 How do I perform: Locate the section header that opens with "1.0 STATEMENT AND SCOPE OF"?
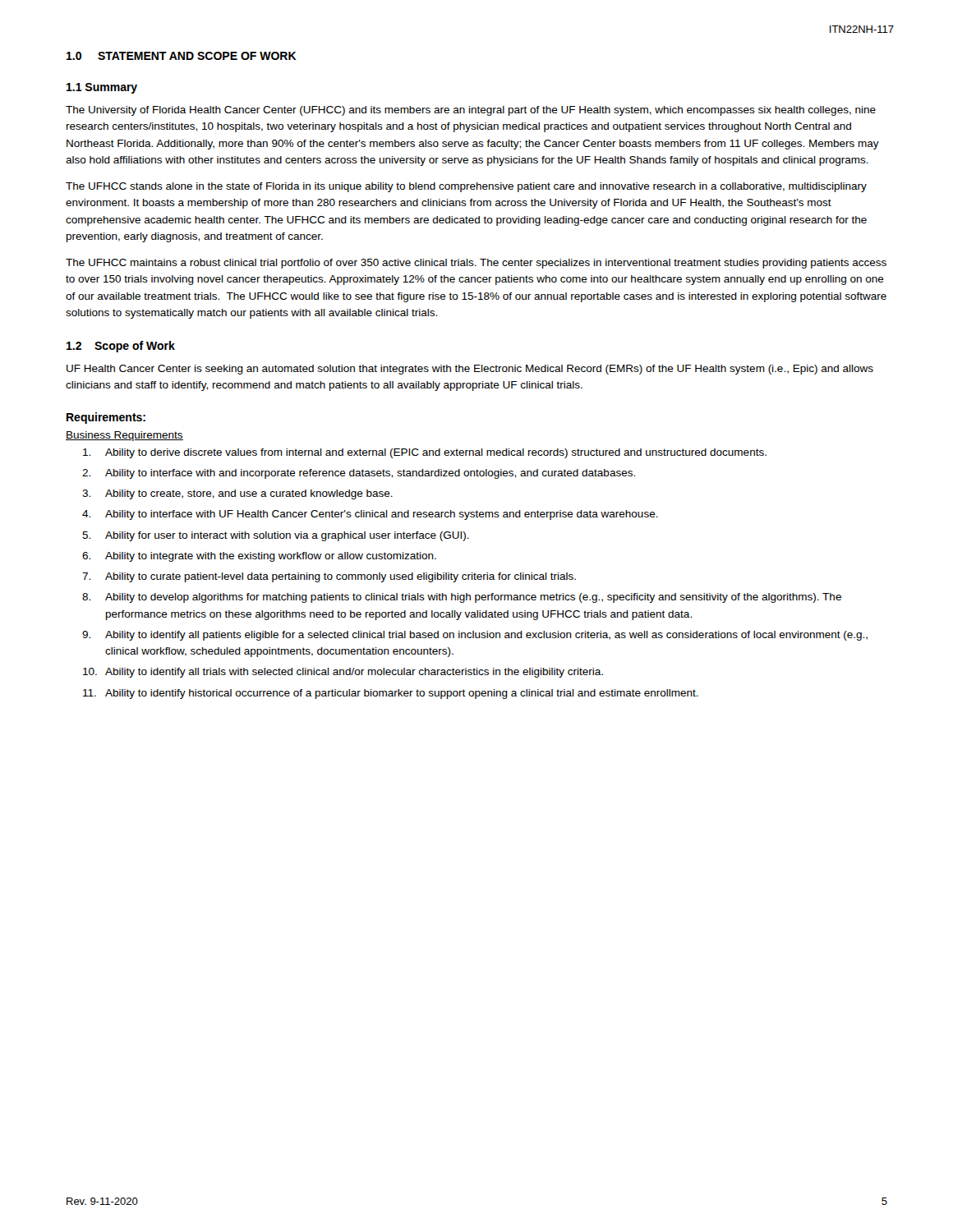pos(181,56)
